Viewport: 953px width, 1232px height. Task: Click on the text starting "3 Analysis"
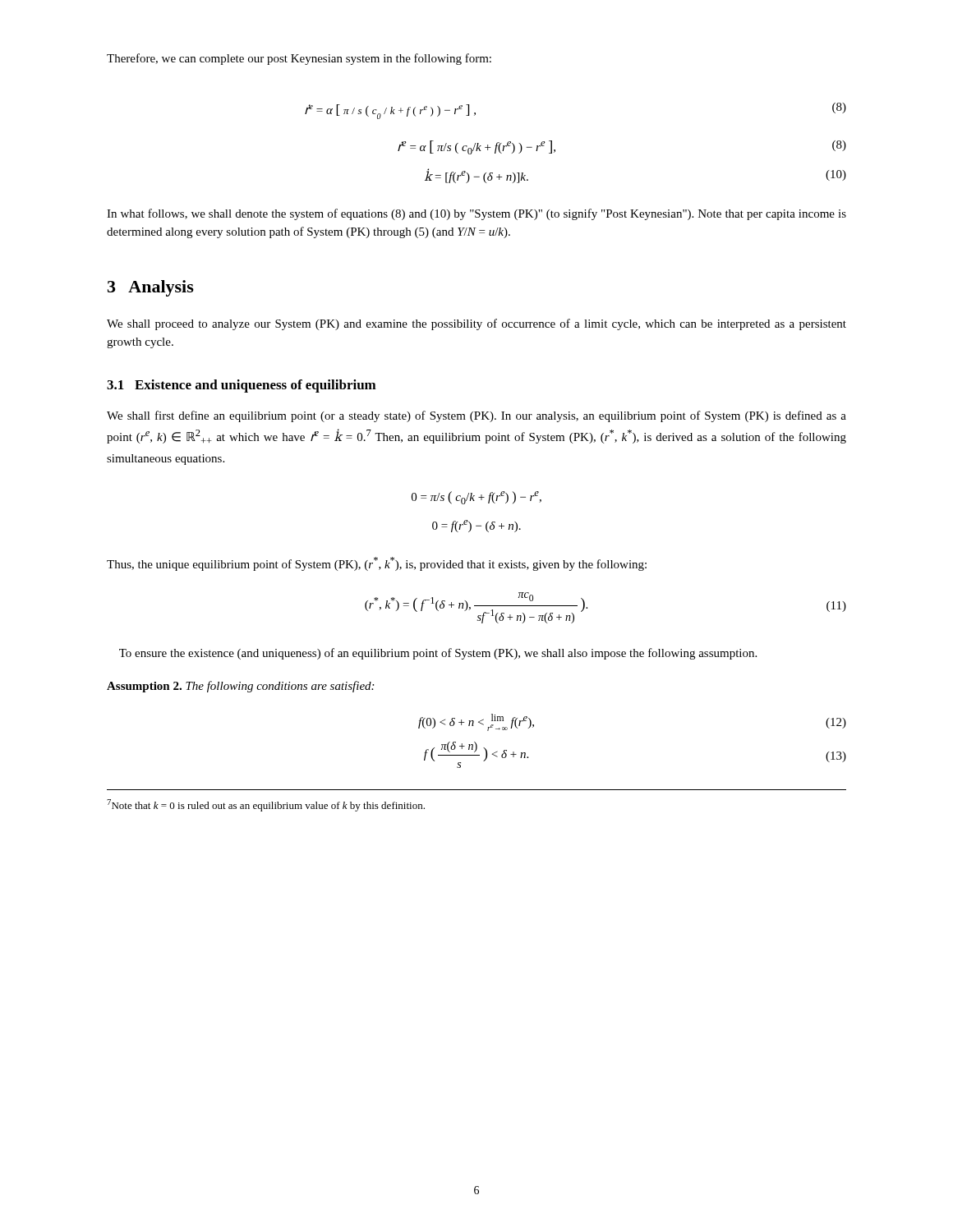point(150,286)
